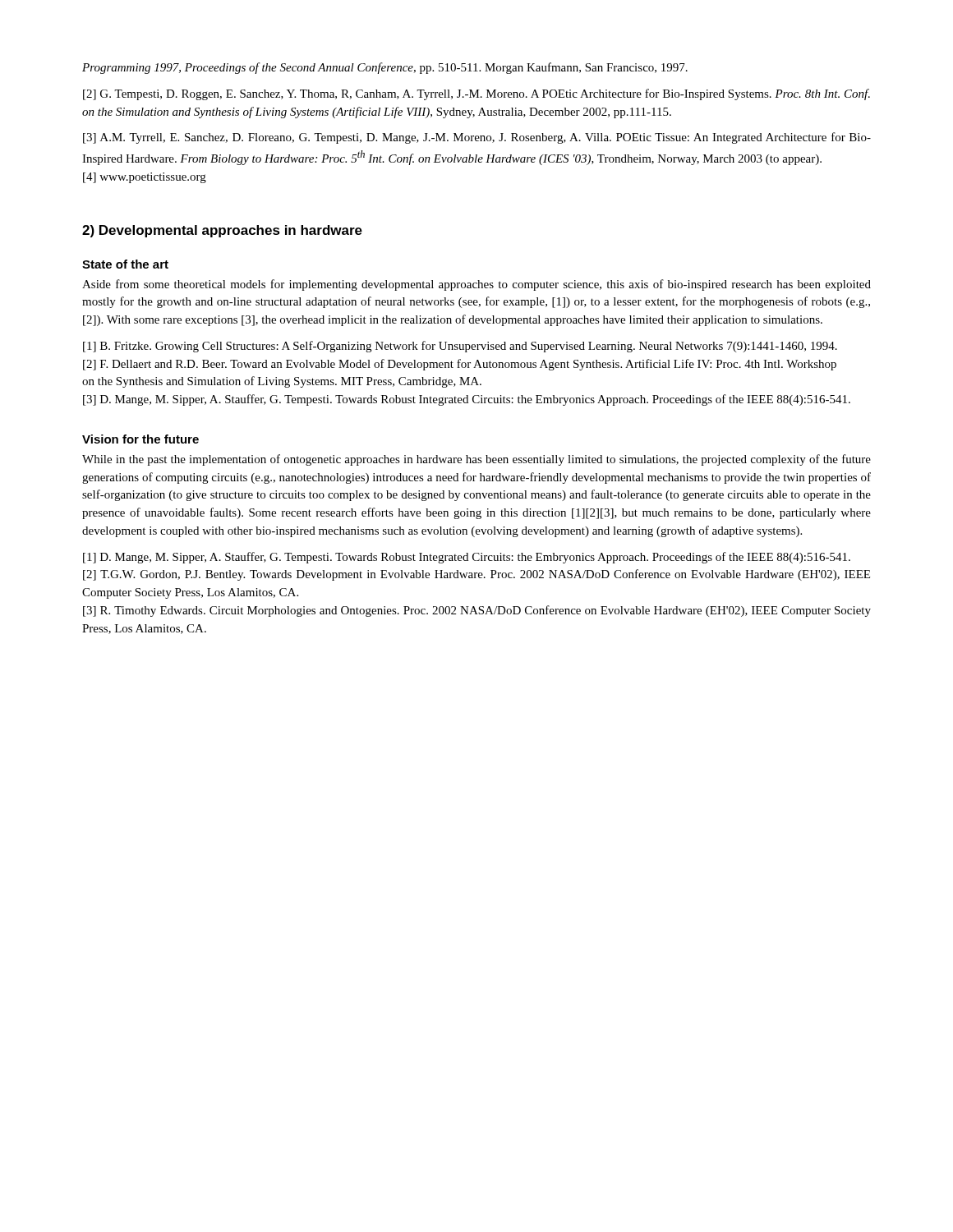Navigate to the text block starting "Aside from some theoretical"
The height and width of the screenshot is (1232, 953).
coord(476,302)
